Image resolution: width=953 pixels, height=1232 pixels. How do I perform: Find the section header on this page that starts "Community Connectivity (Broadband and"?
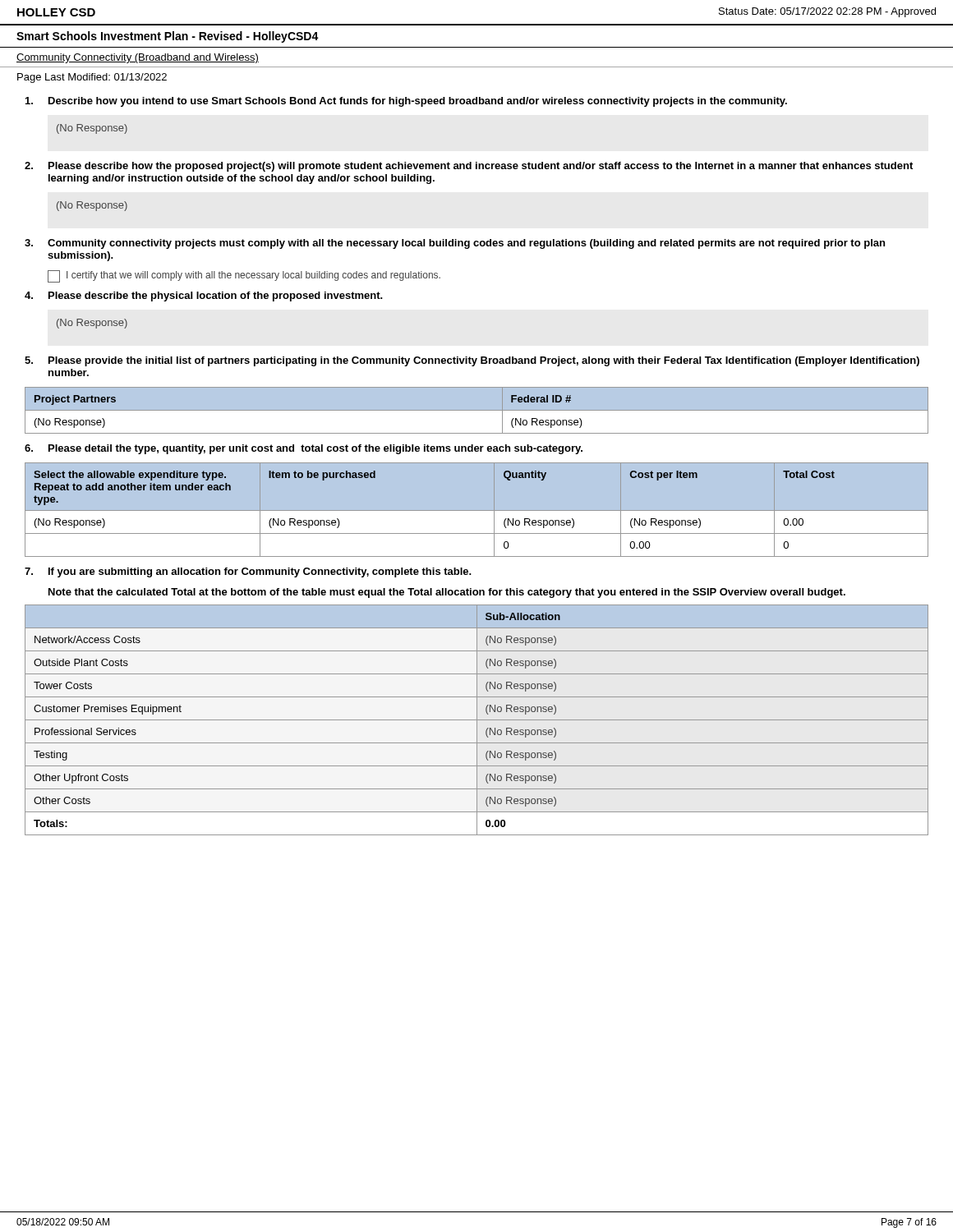pyautogui.click(x=138, y=57)
